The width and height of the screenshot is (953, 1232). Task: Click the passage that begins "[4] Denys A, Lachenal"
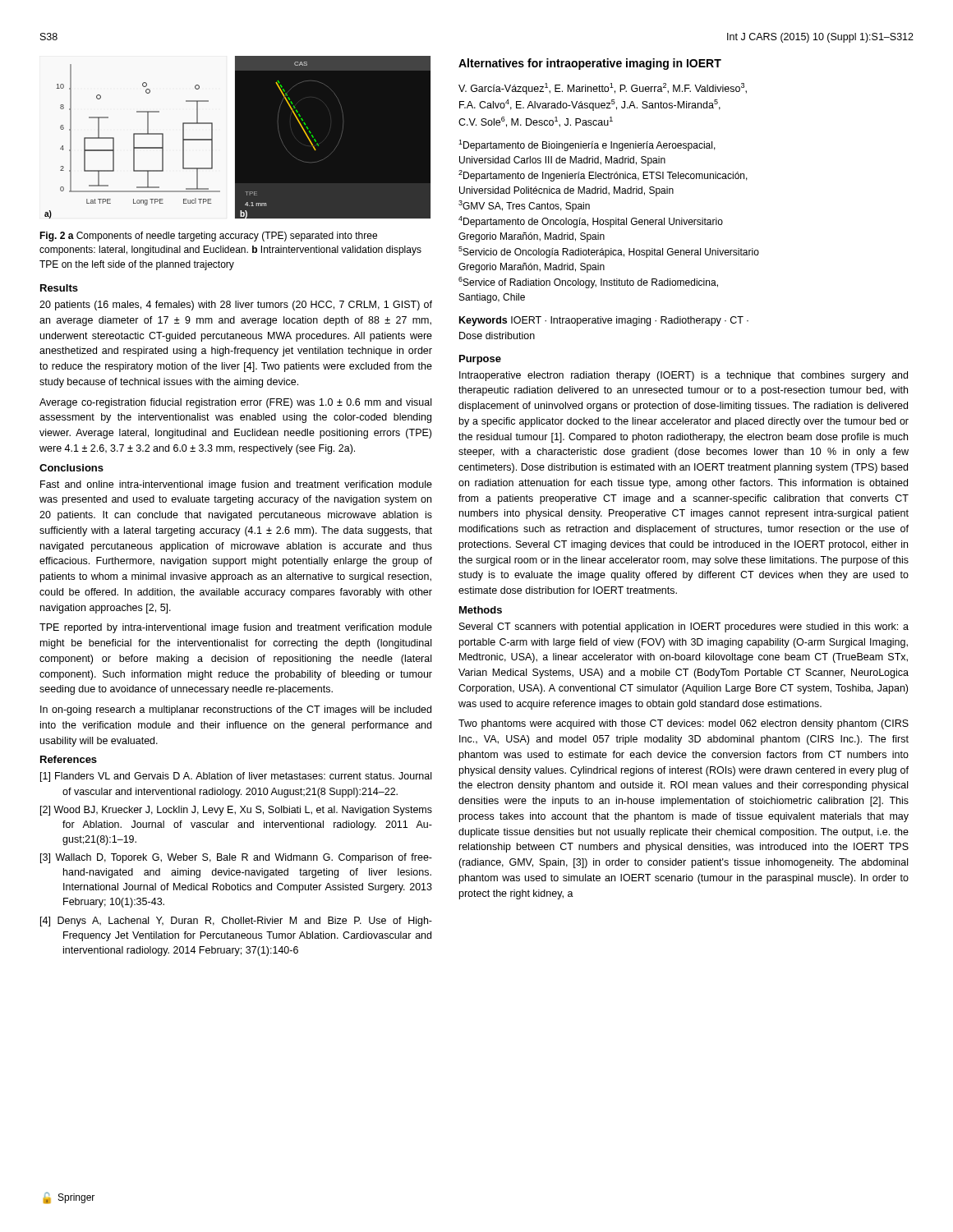236,935
